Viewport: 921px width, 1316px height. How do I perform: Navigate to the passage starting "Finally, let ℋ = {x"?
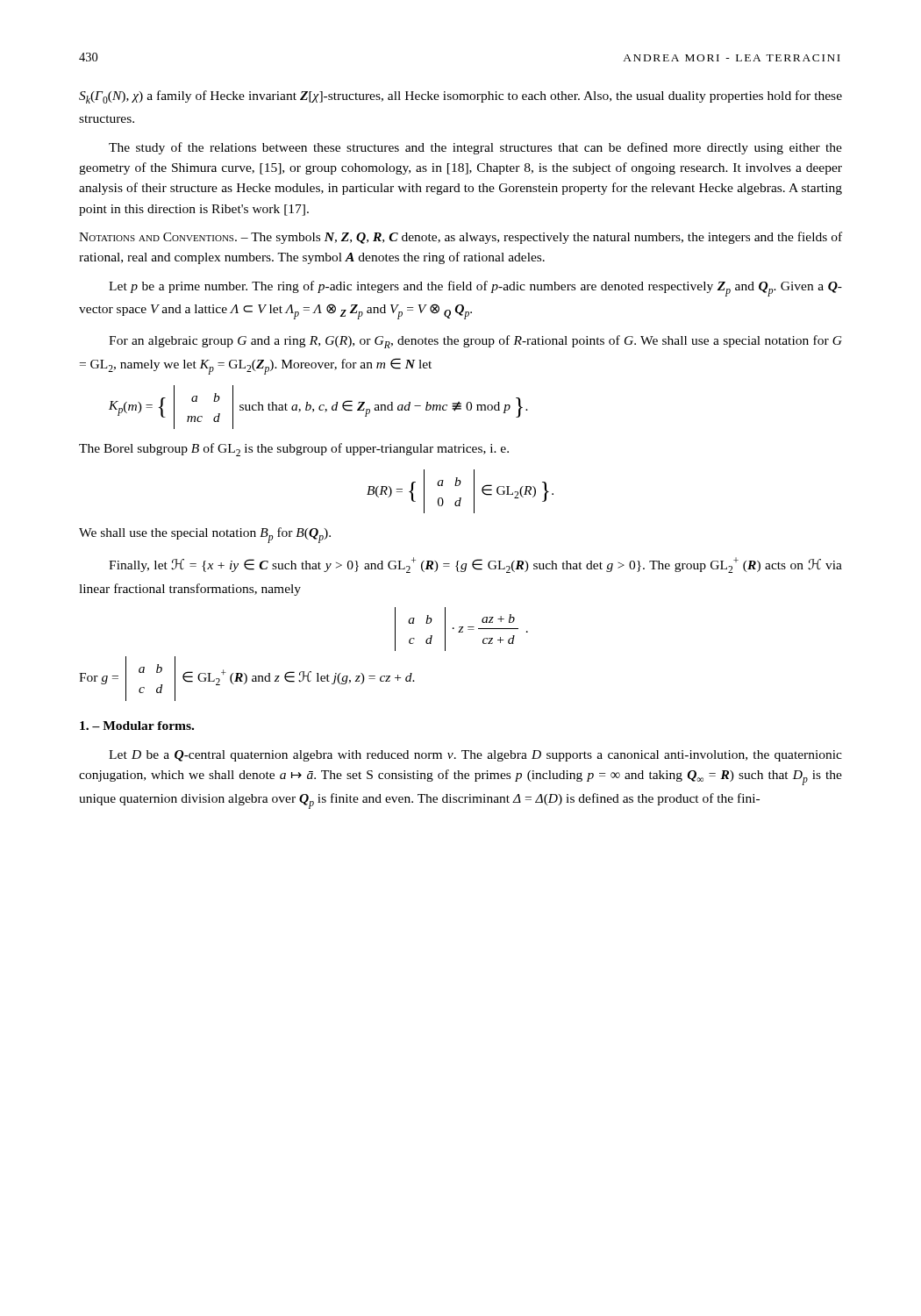[460, 576]
